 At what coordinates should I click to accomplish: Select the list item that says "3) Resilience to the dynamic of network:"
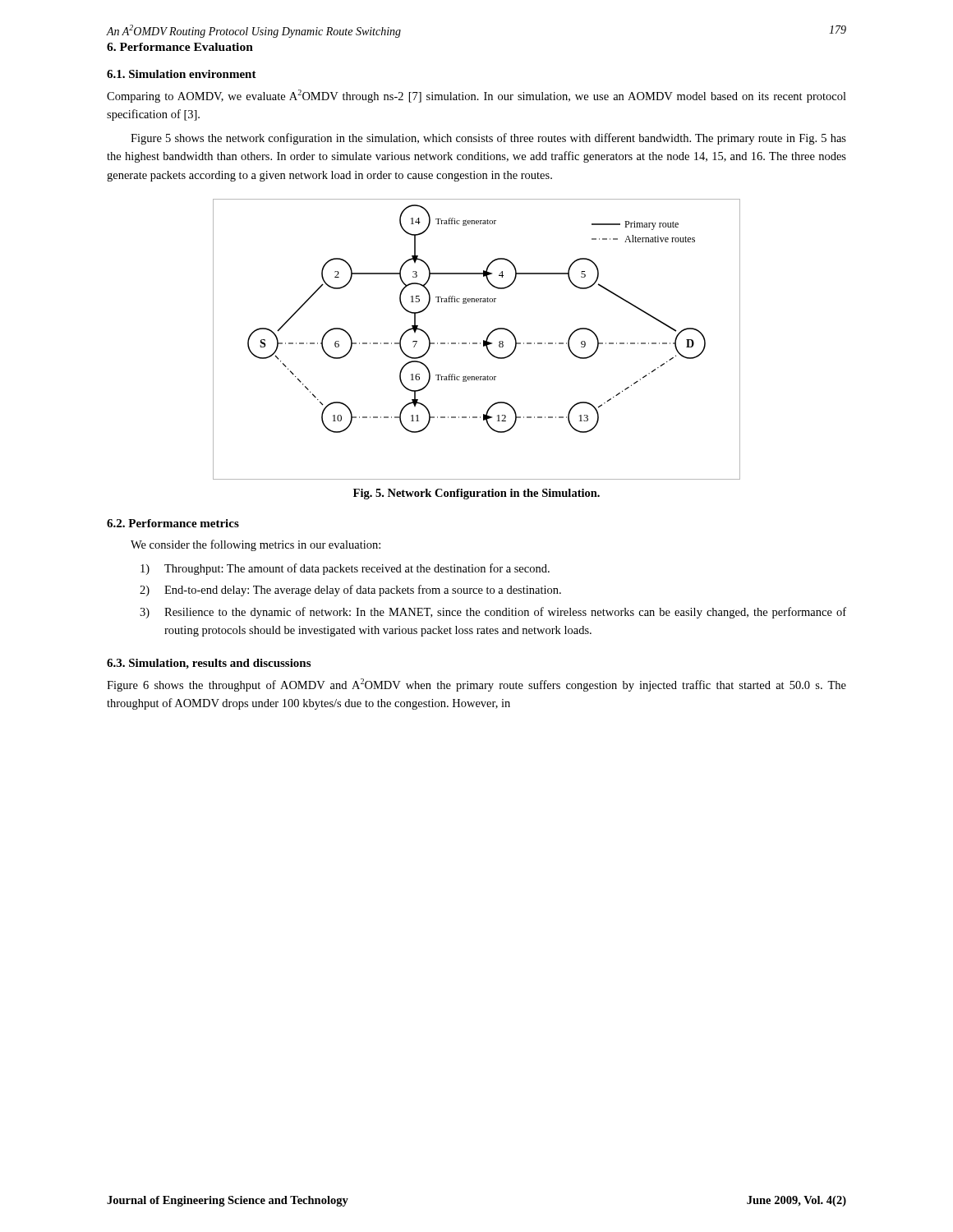pos(485,621)
